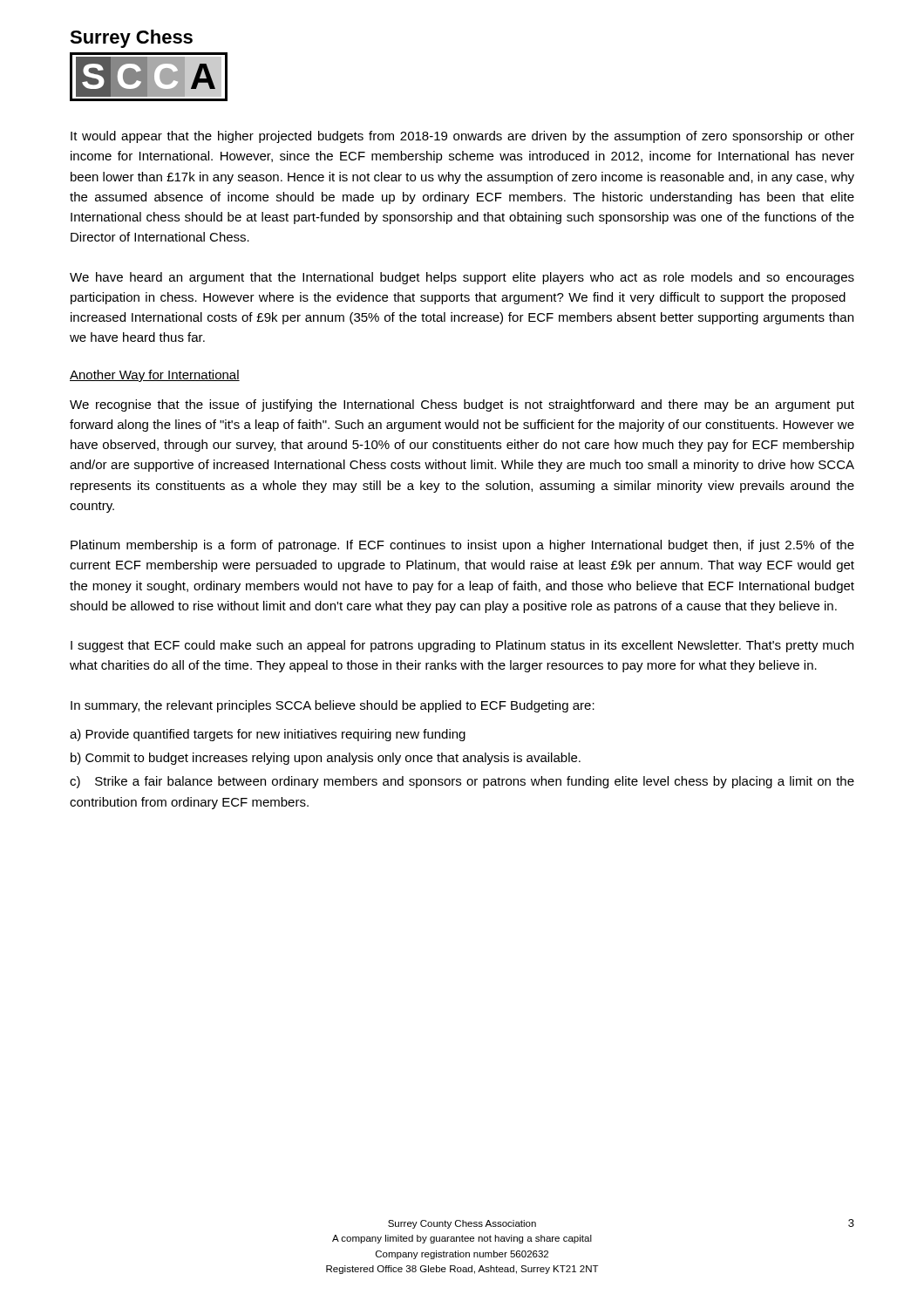Select the element starting "It would appear"
This screenshot has width=924, height=1308.
[462, 186]
